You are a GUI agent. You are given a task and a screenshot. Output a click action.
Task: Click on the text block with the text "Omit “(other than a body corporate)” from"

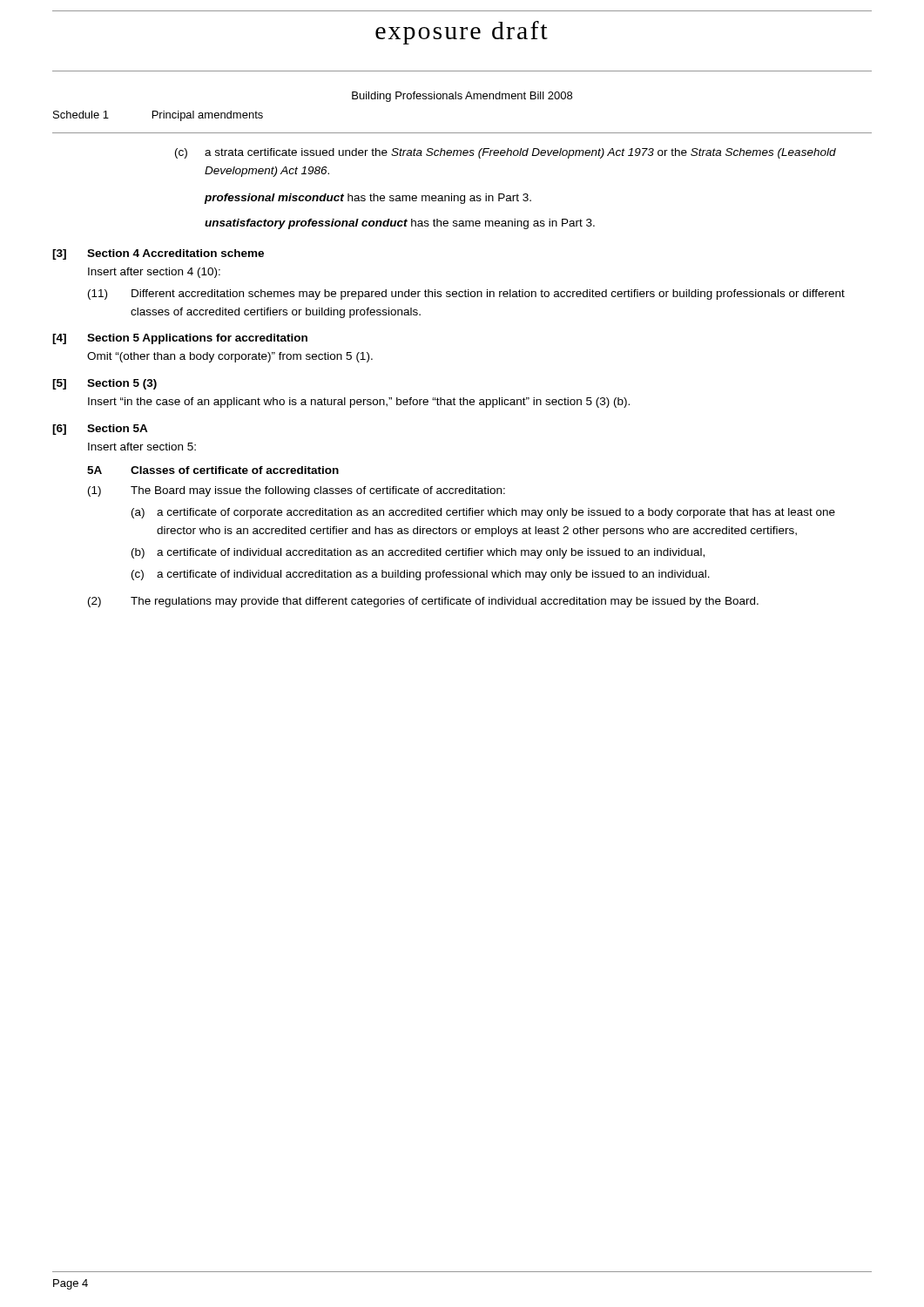click(230, 356)
